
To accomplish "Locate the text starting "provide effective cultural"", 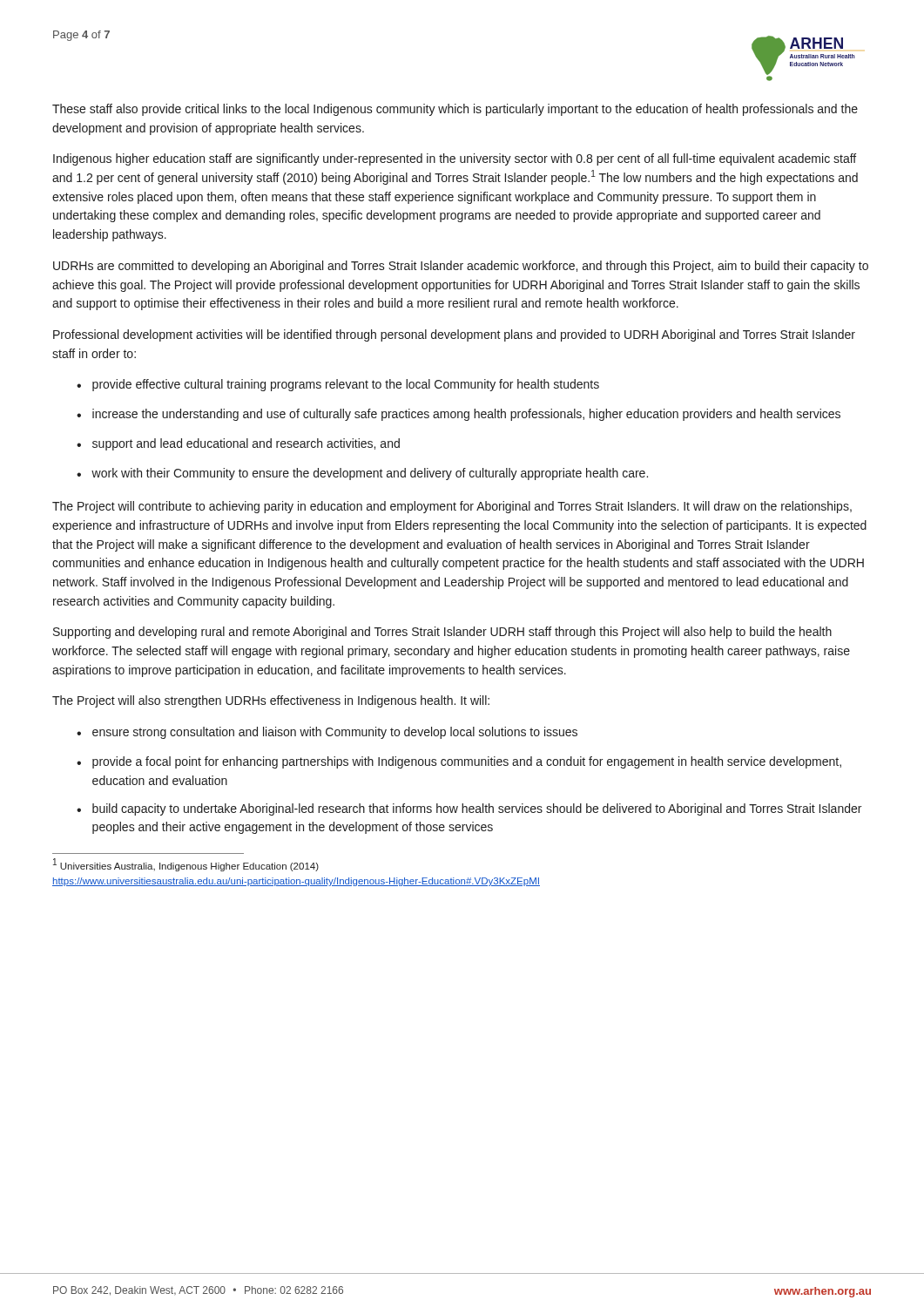I will click(482, 385).
